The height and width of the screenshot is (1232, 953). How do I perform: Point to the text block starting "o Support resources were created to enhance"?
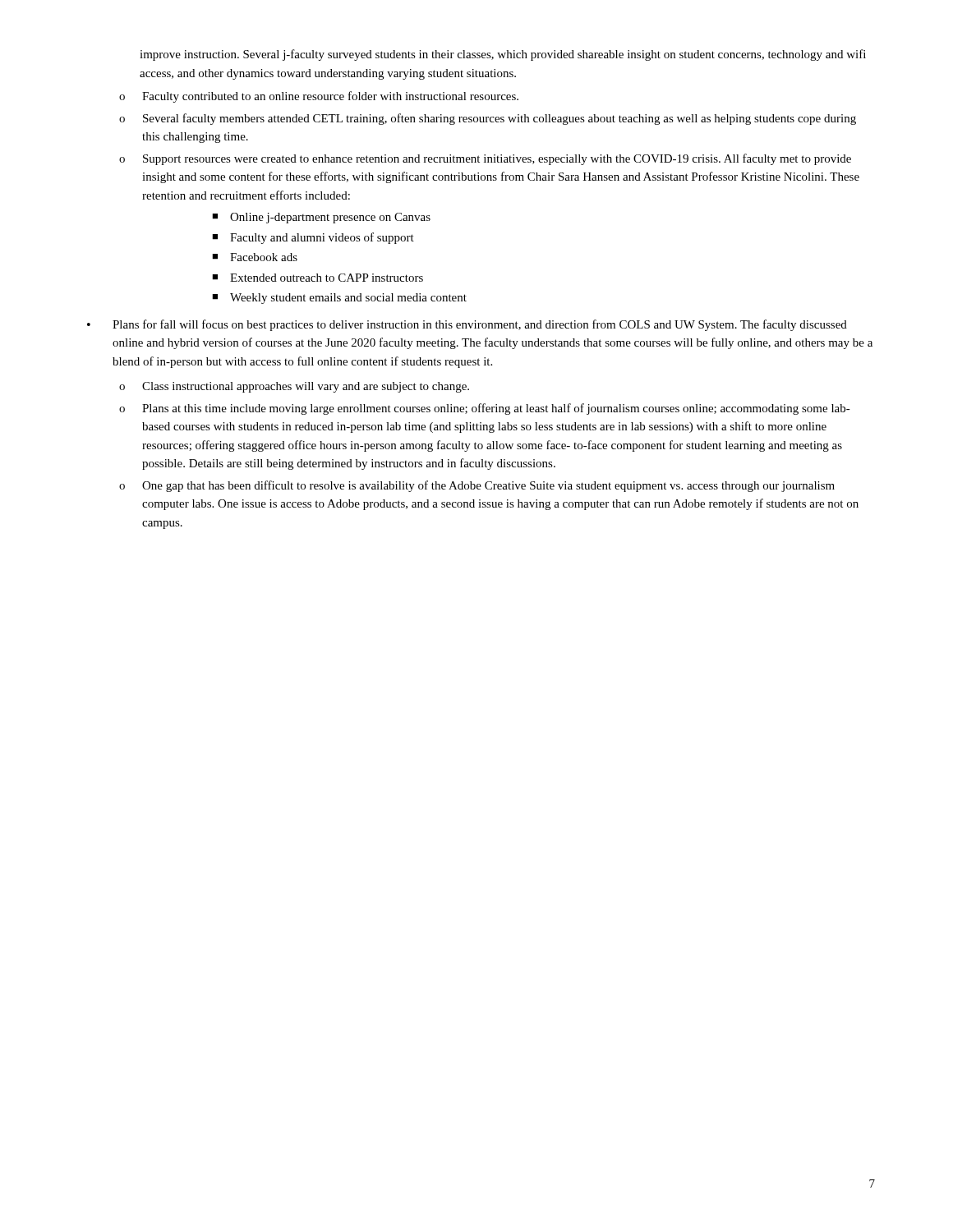[x=485, y=159]
